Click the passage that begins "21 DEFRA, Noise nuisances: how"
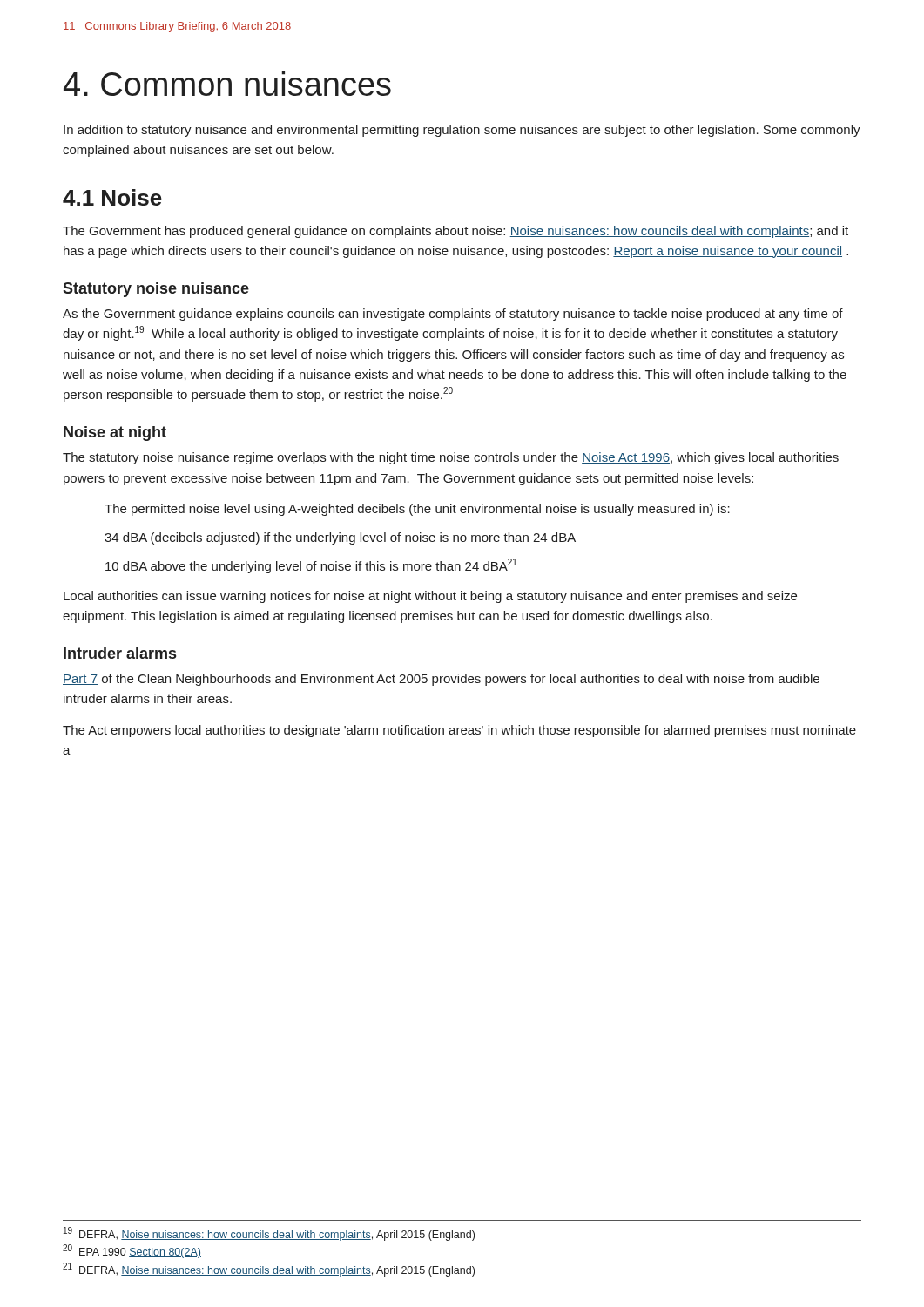The width and height of the screenshot is (924, 1307). [x=269, y=1269]
